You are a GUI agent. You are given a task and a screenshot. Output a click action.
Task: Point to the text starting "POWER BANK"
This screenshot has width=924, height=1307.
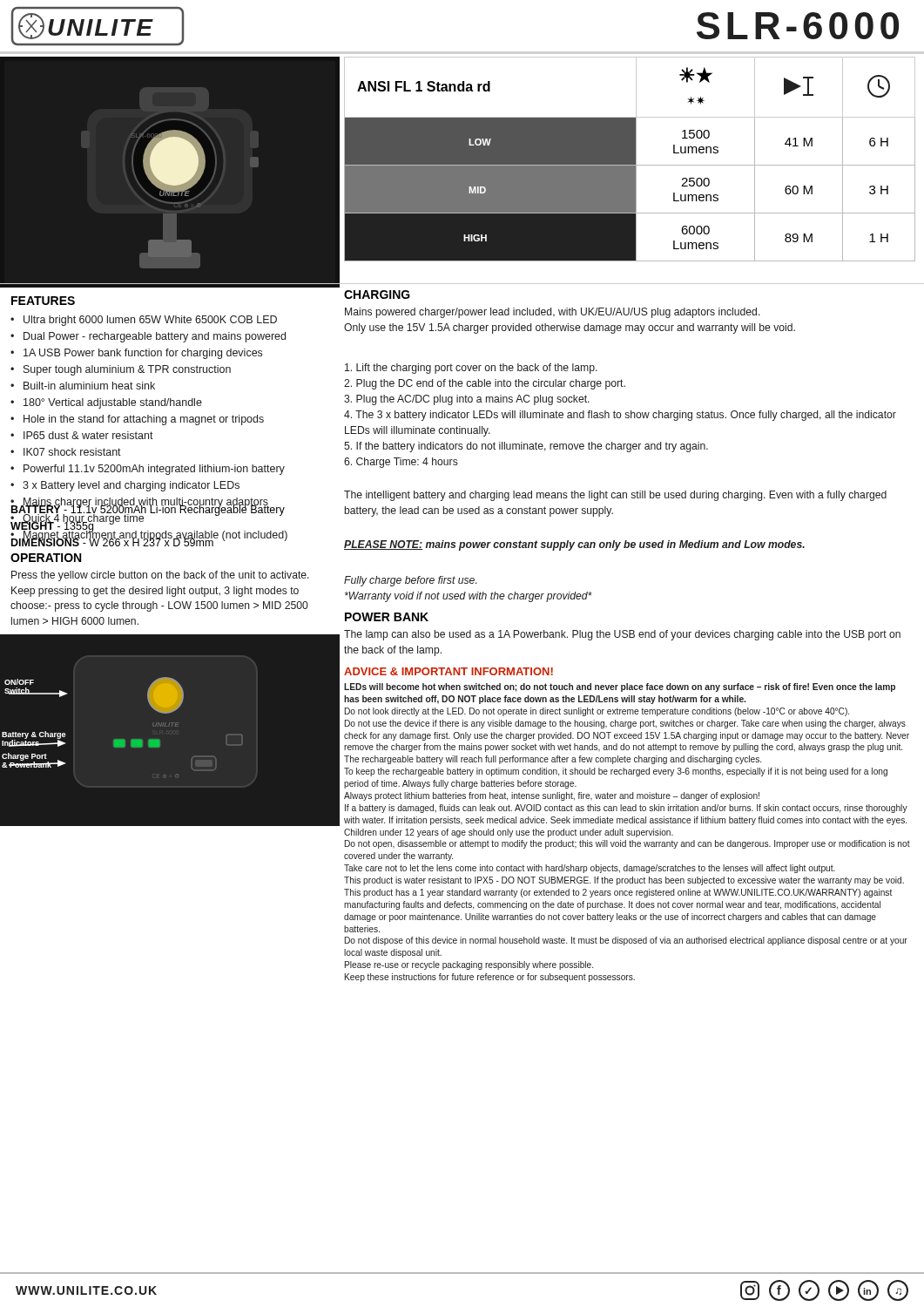pyautogui.click(x=386, y=617)
